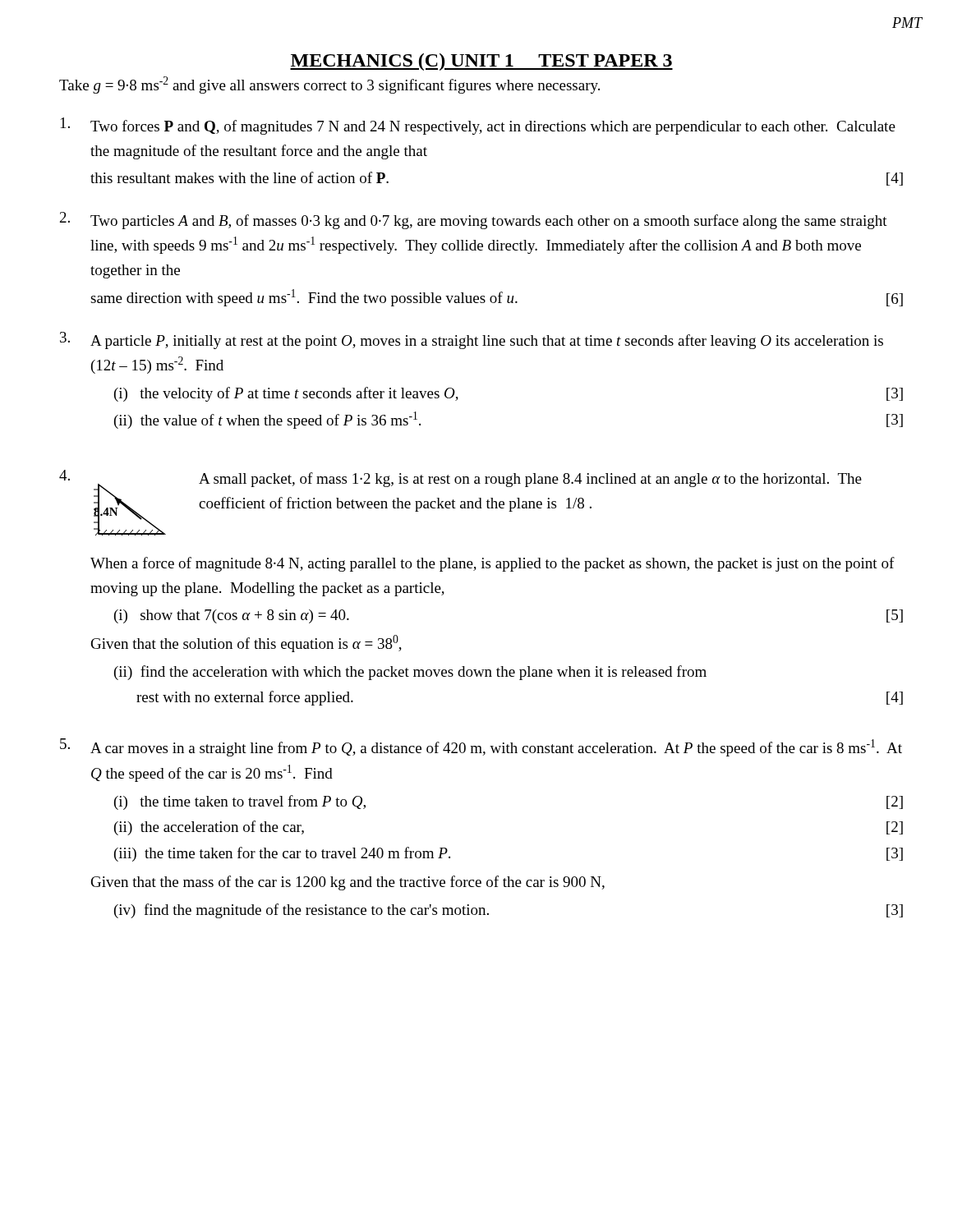Click on the block starting "MECHANICS (C) UNIT 1 TEST PAPER"
The height and width of the screenshot is (1232, 953).
(481, 60)
